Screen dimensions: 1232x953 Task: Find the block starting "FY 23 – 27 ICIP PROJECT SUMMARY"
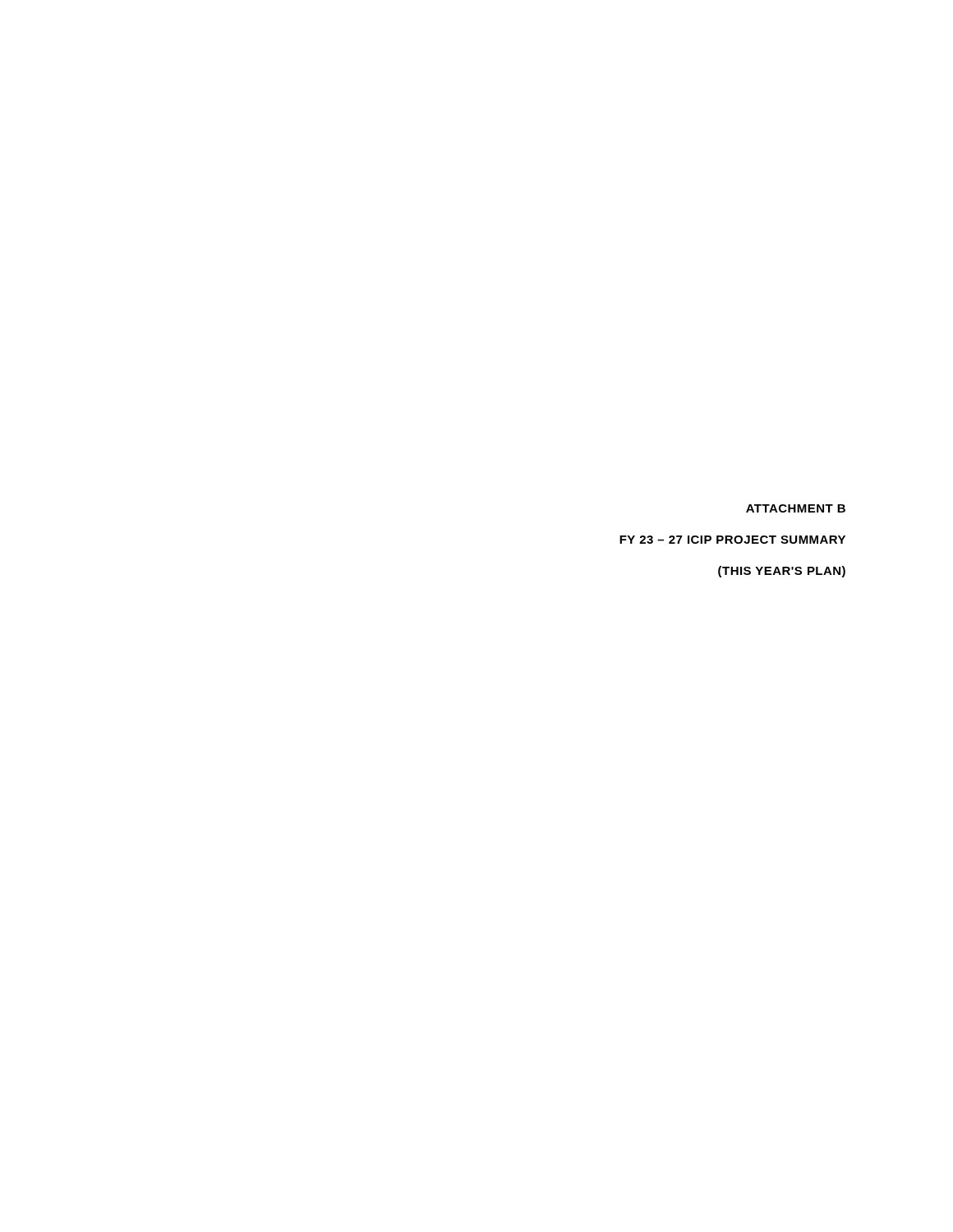point(733,539)
